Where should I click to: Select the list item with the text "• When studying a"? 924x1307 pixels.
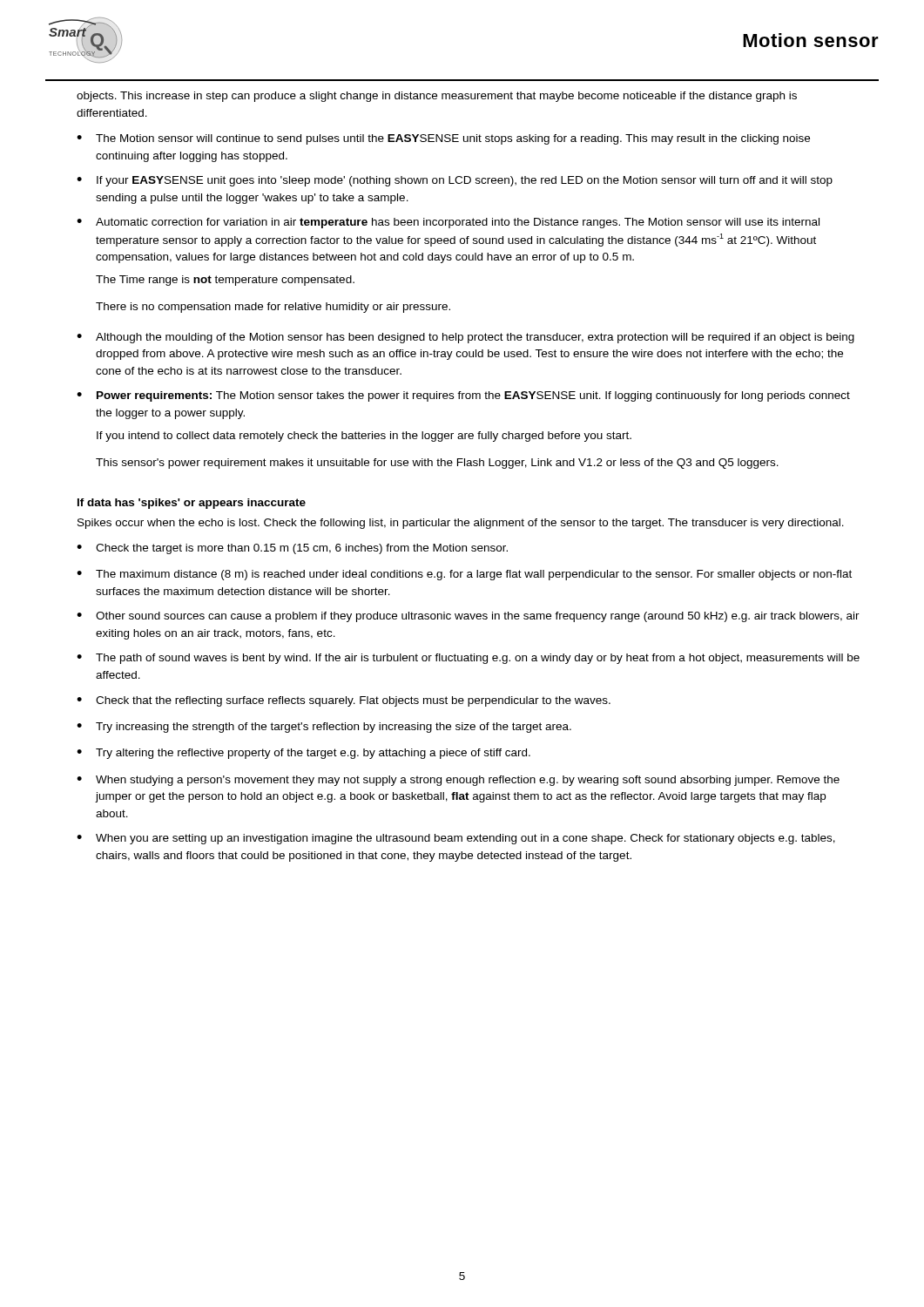pos(469,796)
